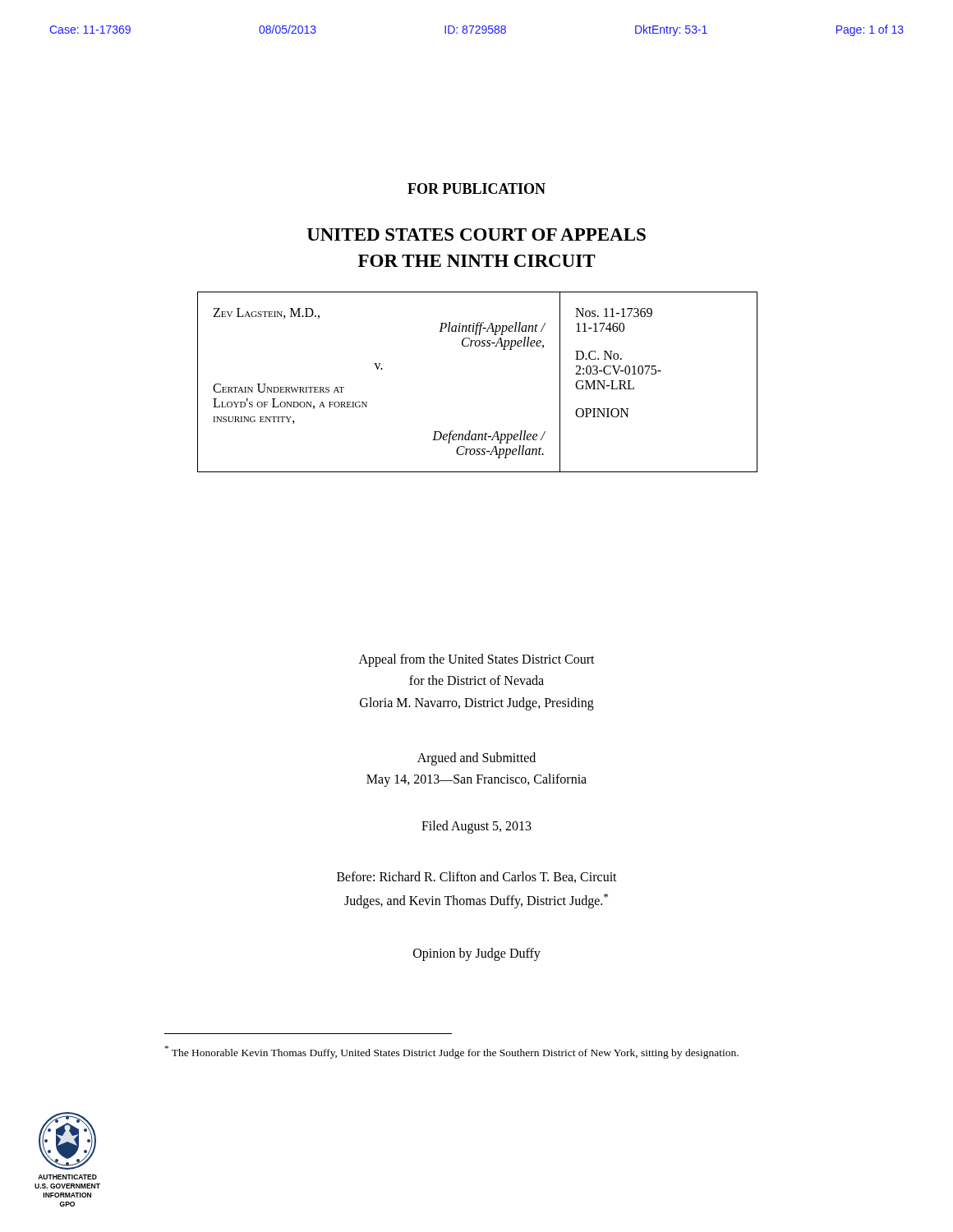Click where it says "FOR PUBLICATION"
953x1232 pixels.
[476, 189]
